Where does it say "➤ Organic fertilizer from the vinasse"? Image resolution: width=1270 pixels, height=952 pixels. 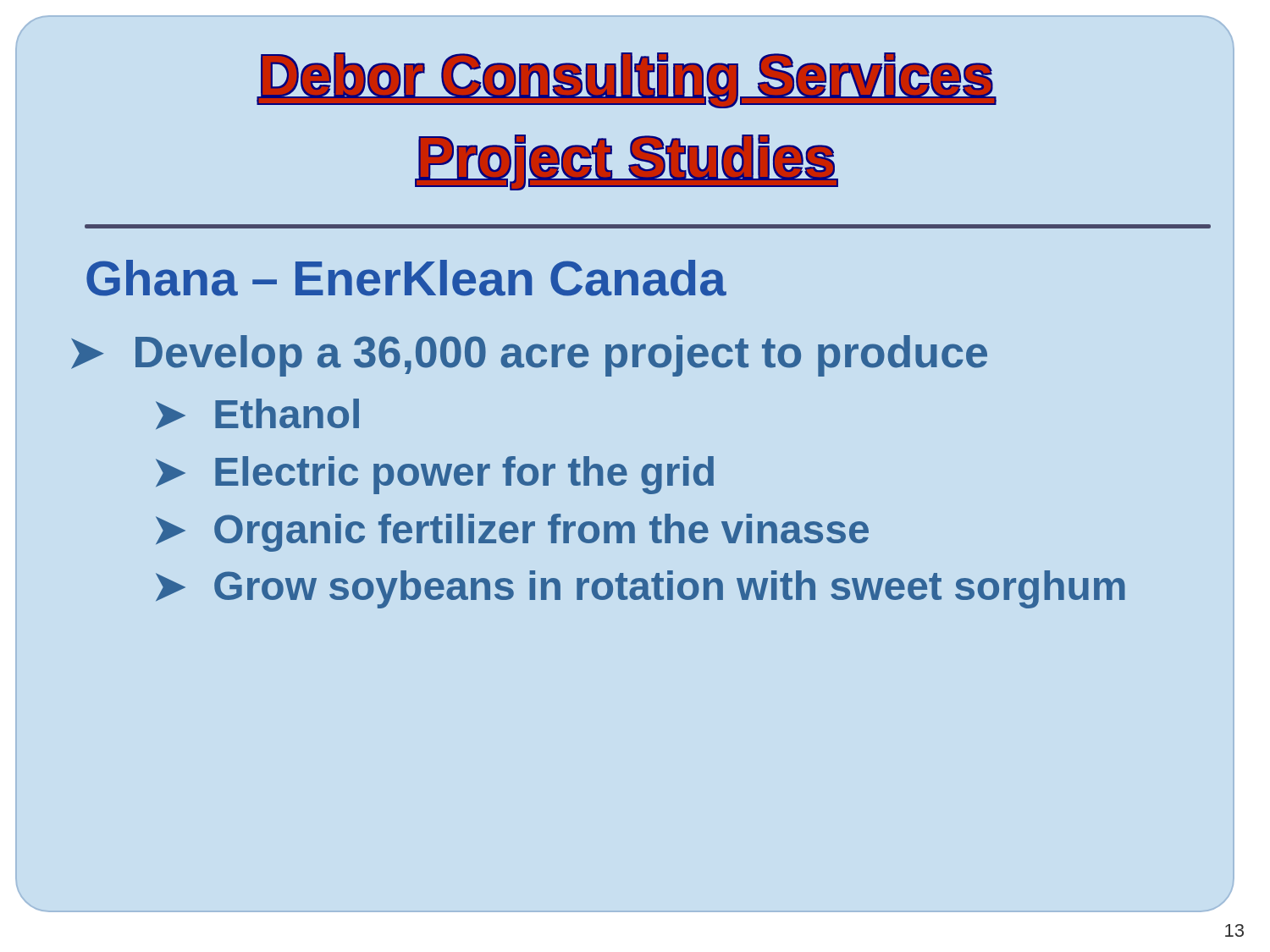tap(511, 529)
